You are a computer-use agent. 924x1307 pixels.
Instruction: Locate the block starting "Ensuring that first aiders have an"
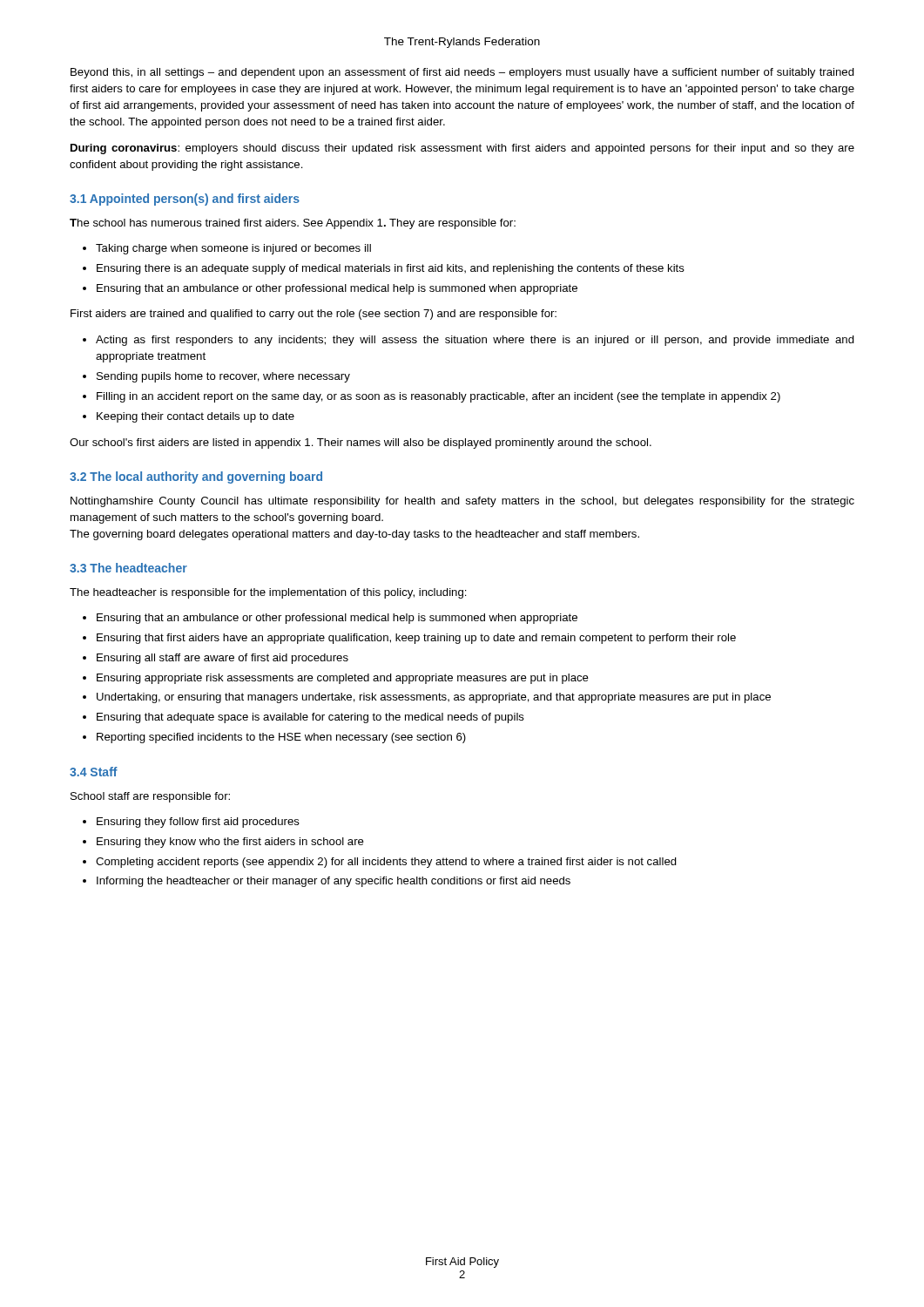[416, 637]
